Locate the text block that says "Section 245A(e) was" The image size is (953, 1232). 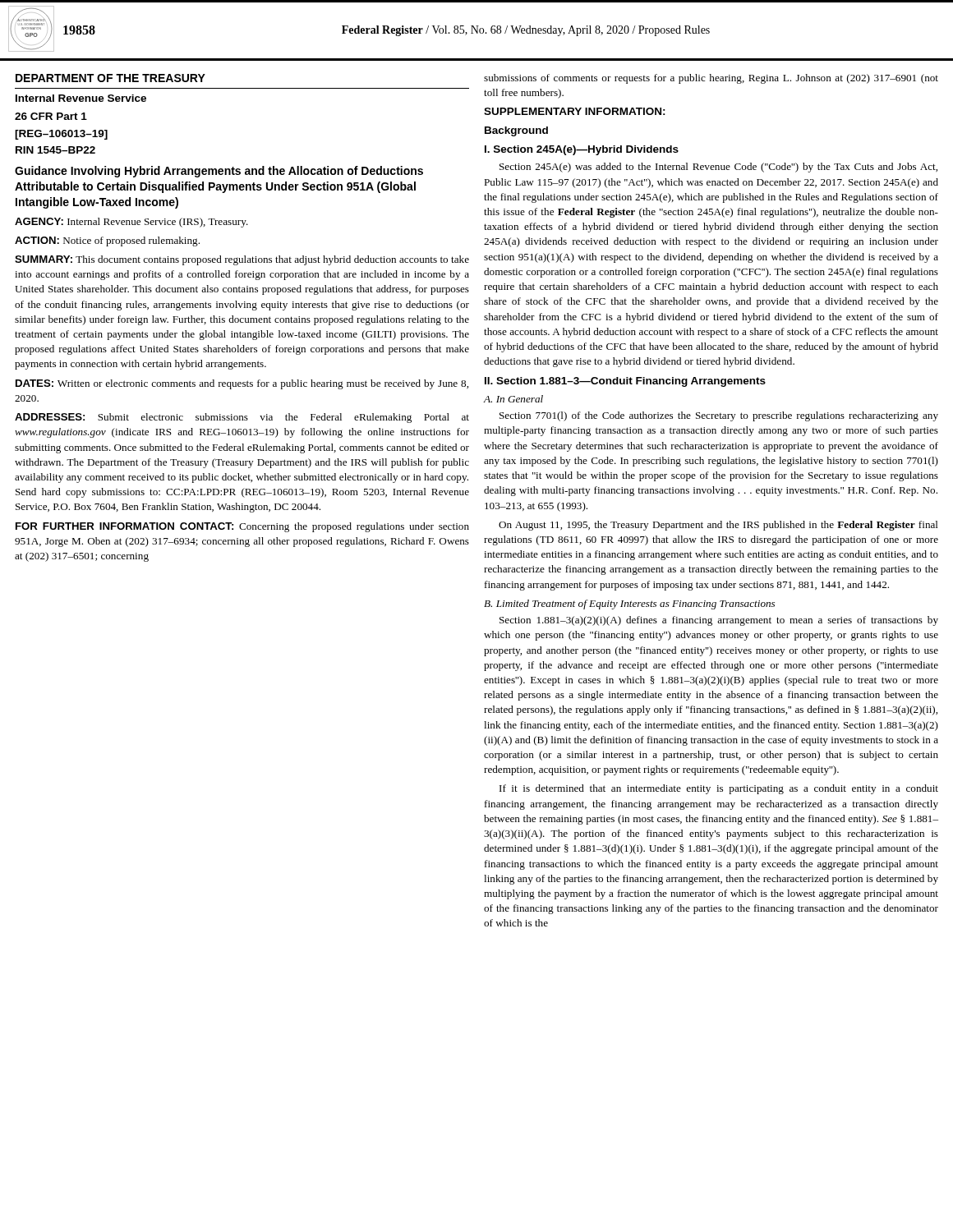[x=711, y=264]
